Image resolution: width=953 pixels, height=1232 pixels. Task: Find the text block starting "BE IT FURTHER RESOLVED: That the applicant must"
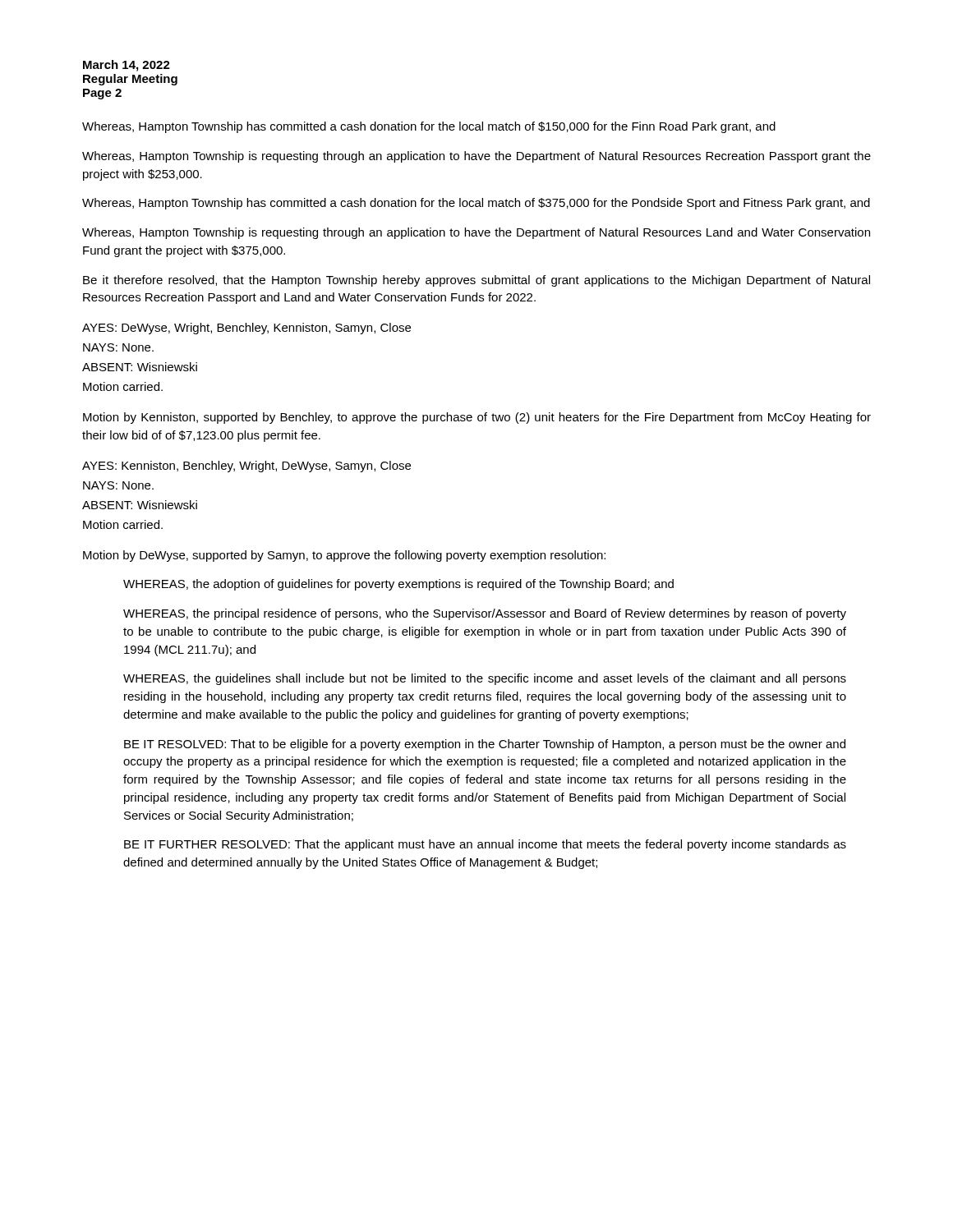coord(485,853)
